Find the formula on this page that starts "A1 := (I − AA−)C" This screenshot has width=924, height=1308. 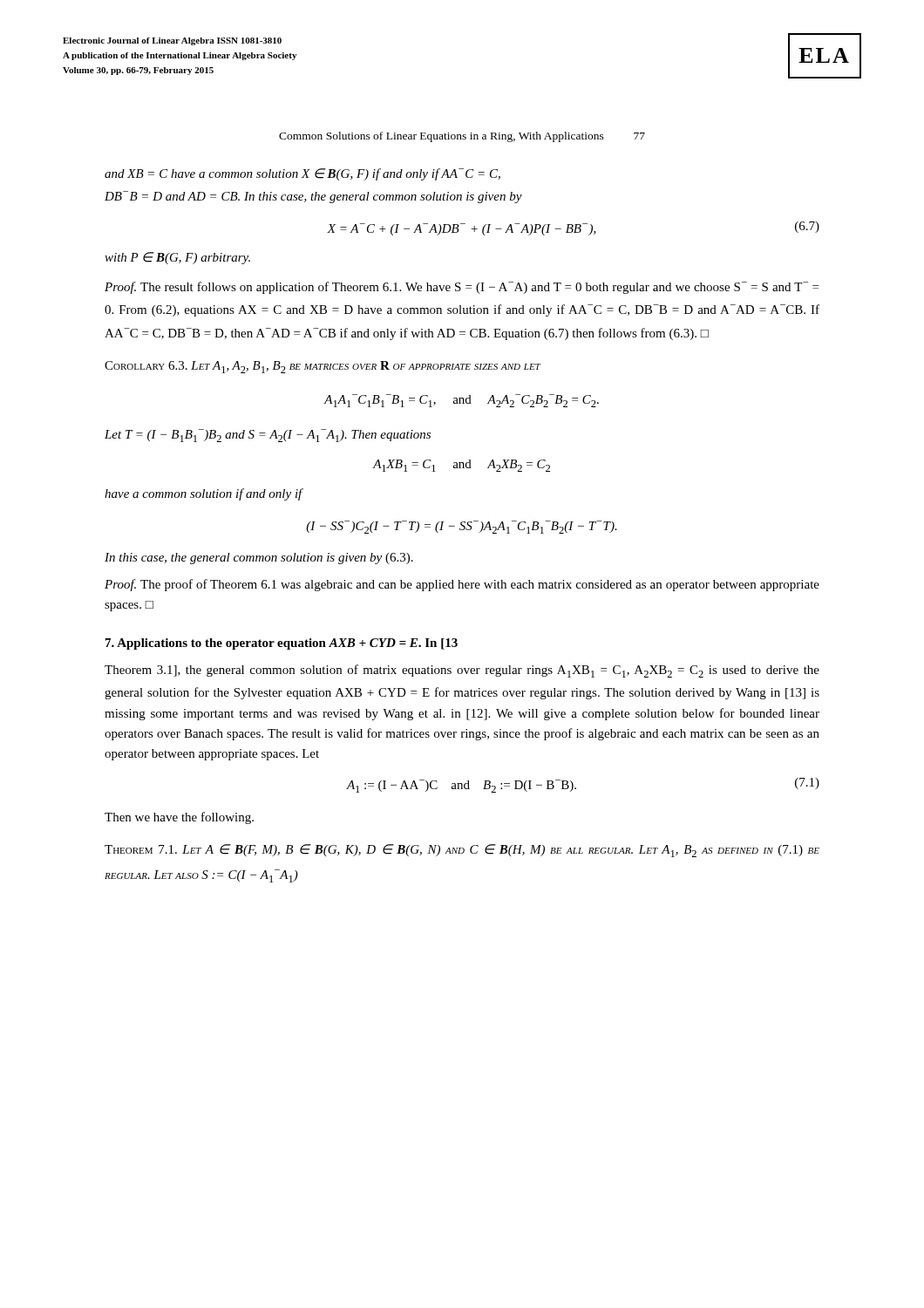click(x=583, y=784)
